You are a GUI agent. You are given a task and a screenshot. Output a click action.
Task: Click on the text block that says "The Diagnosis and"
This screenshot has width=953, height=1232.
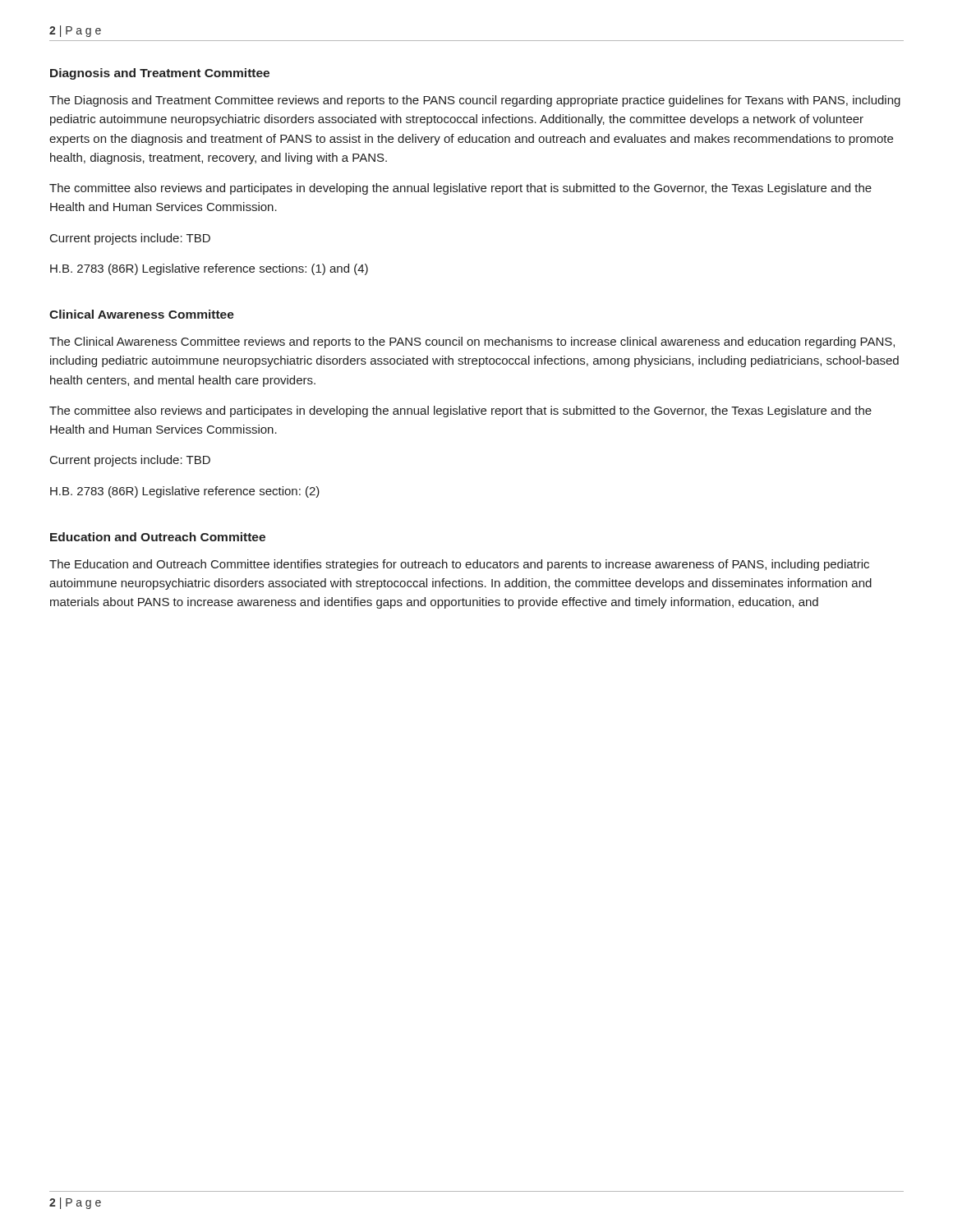(x=475, y=128)
